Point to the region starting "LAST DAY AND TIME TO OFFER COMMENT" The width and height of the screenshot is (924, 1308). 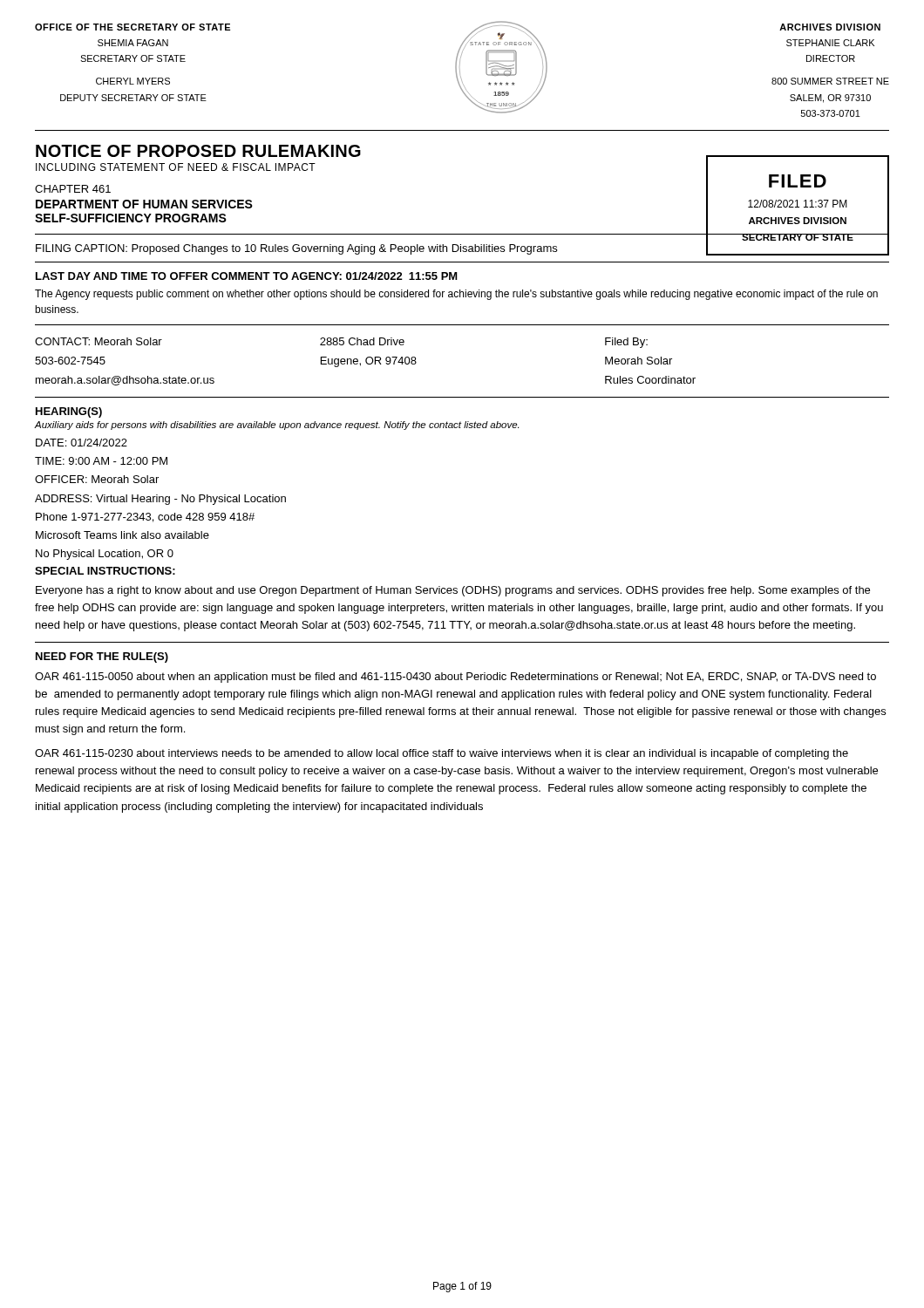[x=246, y=276]
